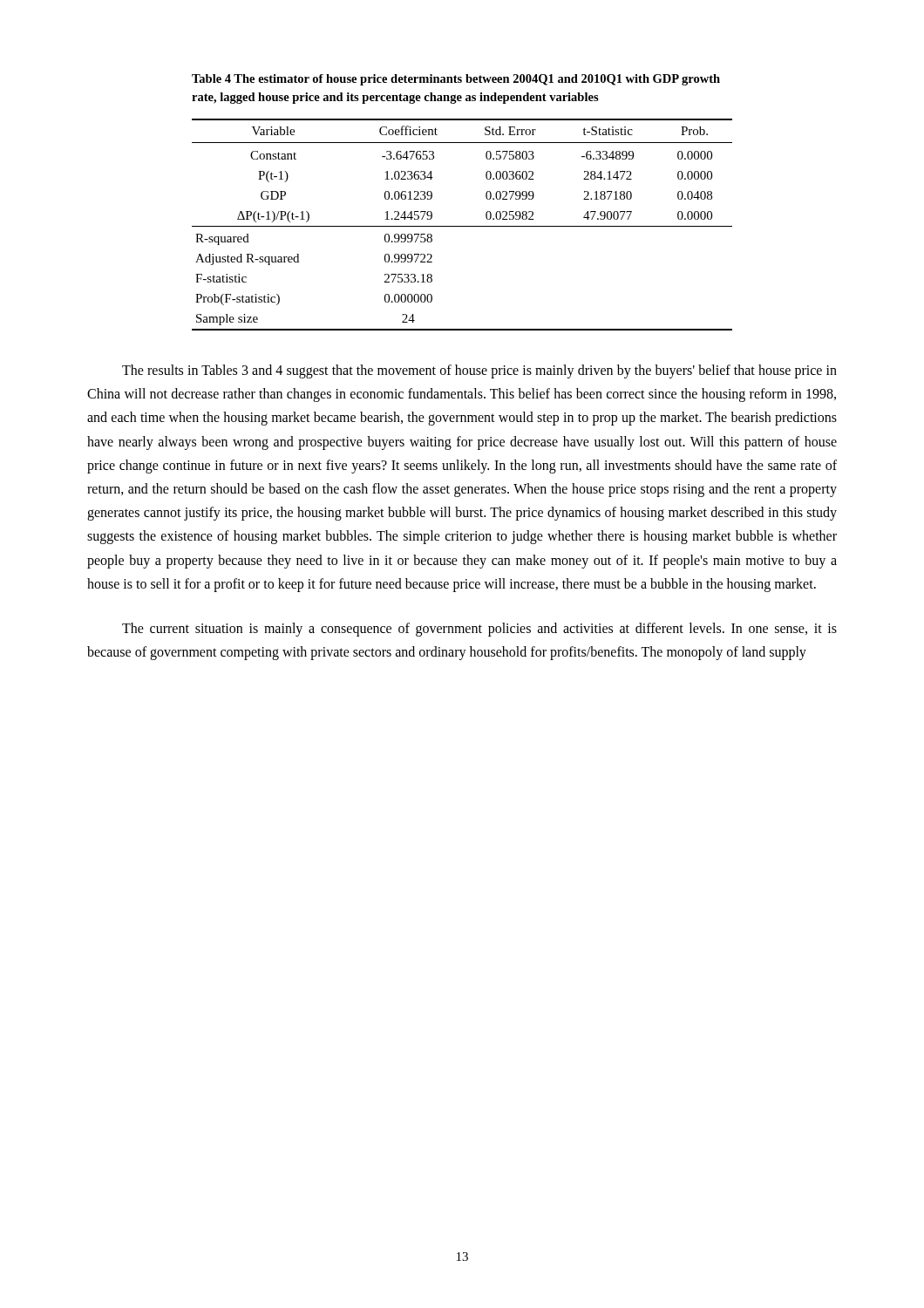This screenshot has width=924, height=1308.
Task: Point to the text starting "Table 4 The estimator of"
Action: [x=456, y=88]
